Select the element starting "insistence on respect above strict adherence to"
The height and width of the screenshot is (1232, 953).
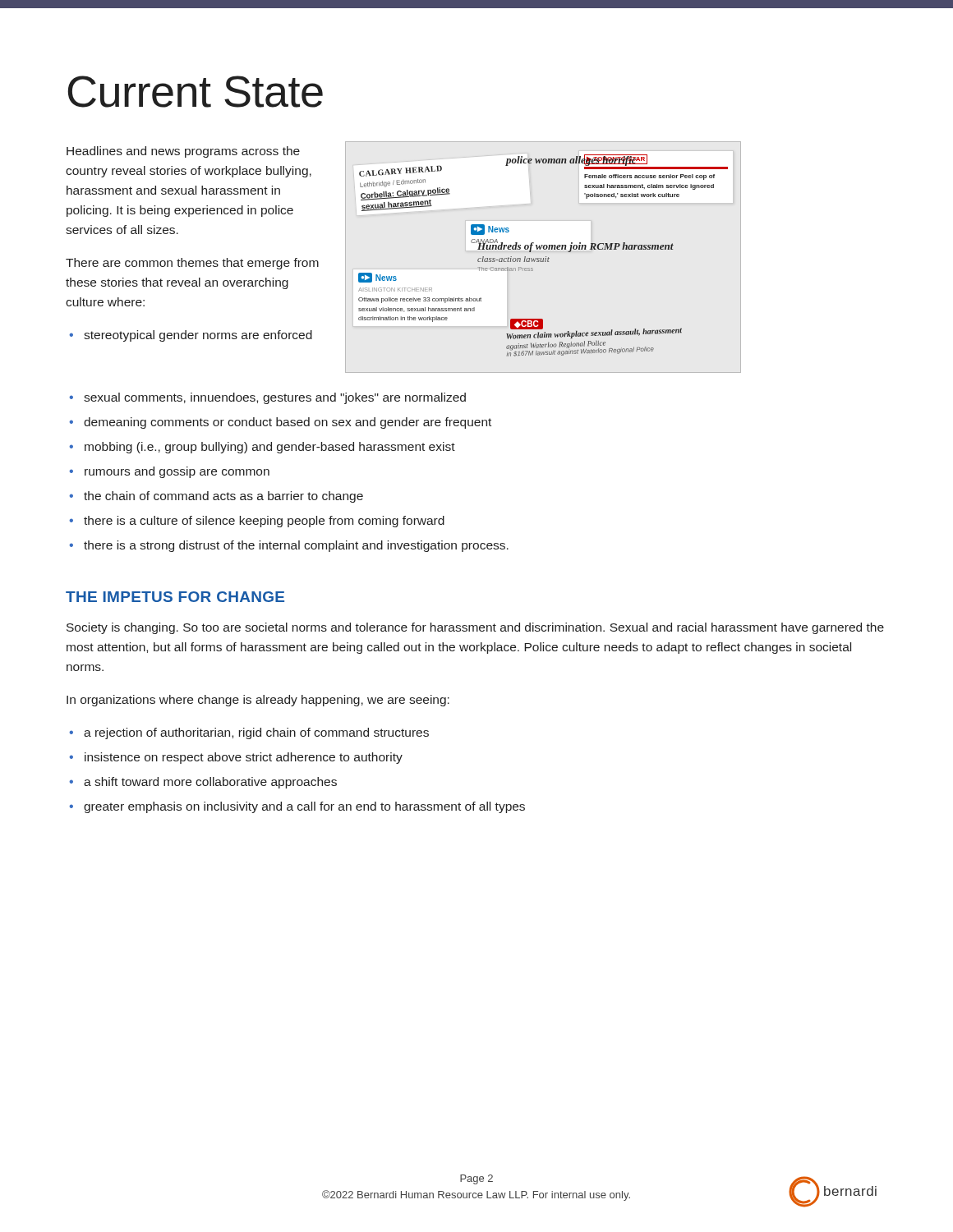(x=243, y=757)
